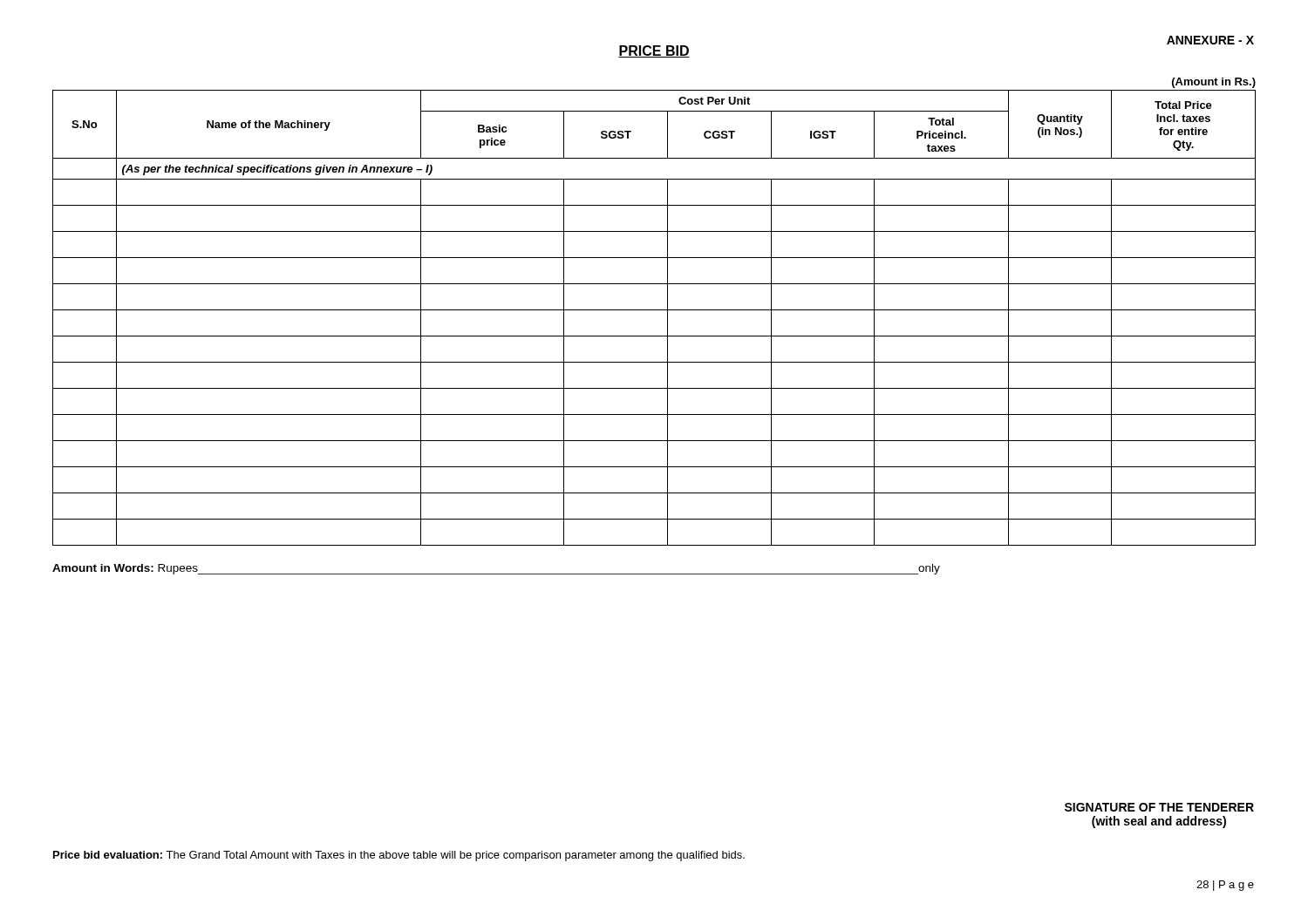Point to the block beginning "SIGNATURE OF THE TENDERER (with seal"
Image resolution: width=1308 pixels, height=924 pixels.
click(x=1159, y=814)
